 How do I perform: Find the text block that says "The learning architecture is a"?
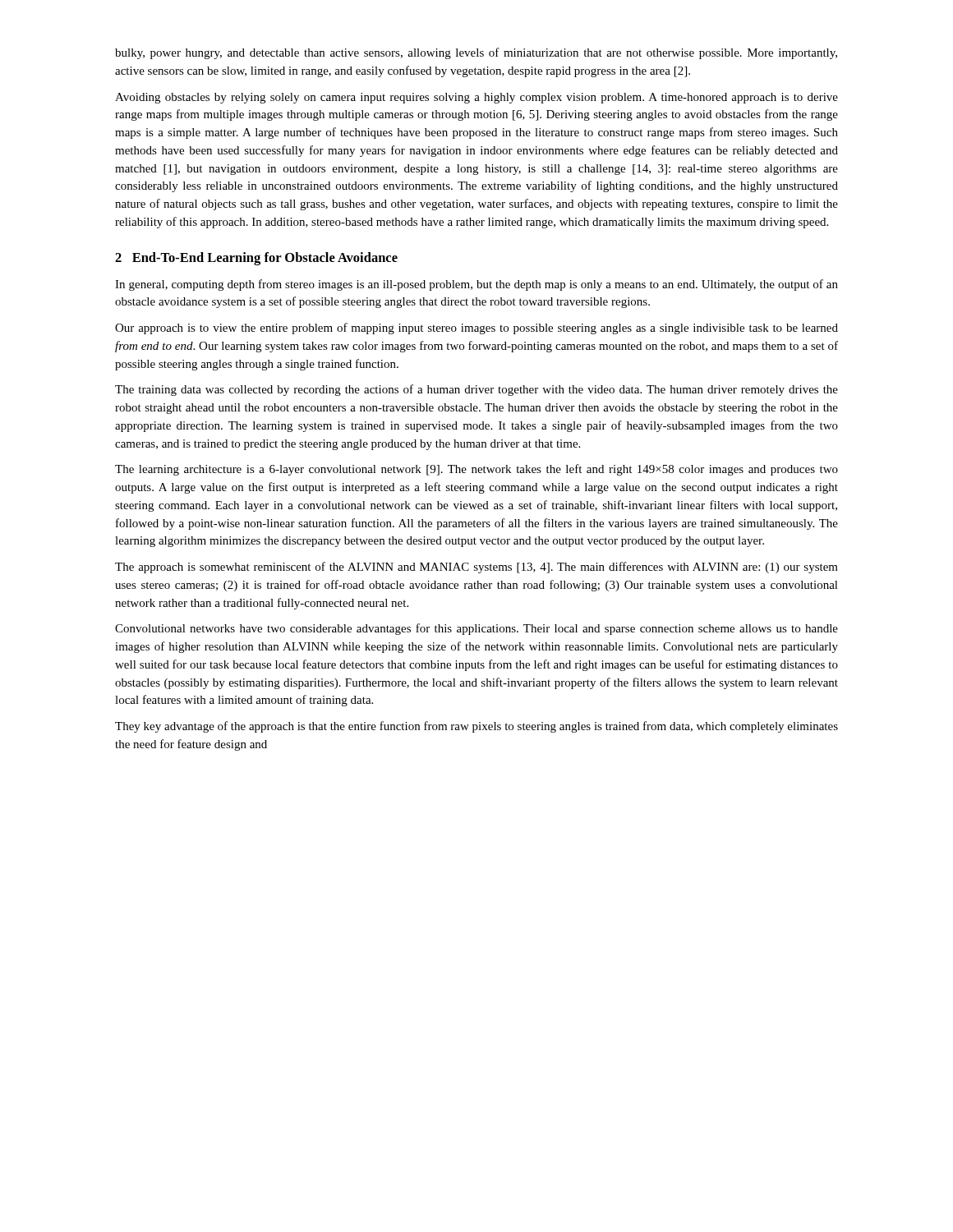[476, 506]
